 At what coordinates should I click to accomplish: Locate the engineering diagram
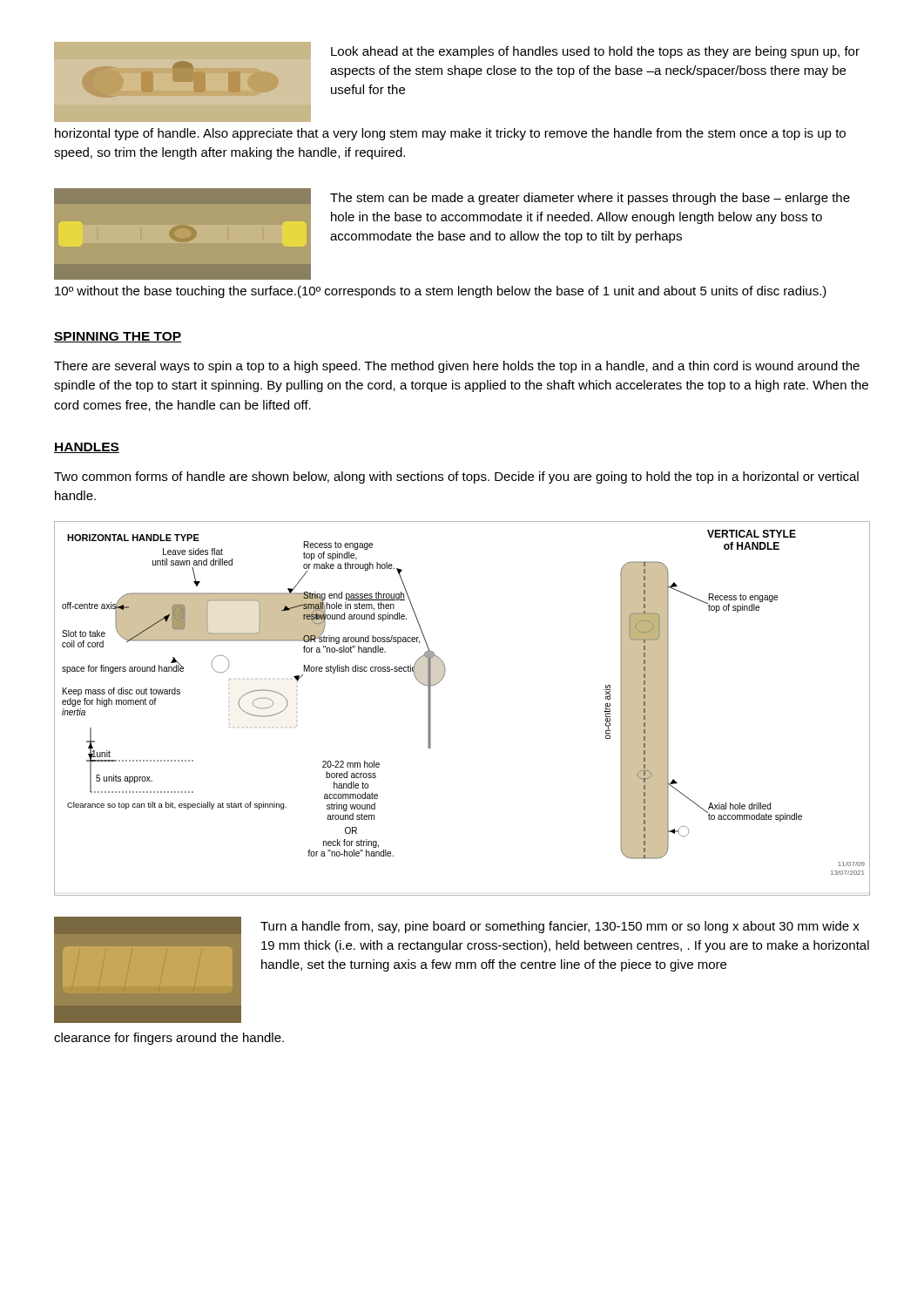462,708
